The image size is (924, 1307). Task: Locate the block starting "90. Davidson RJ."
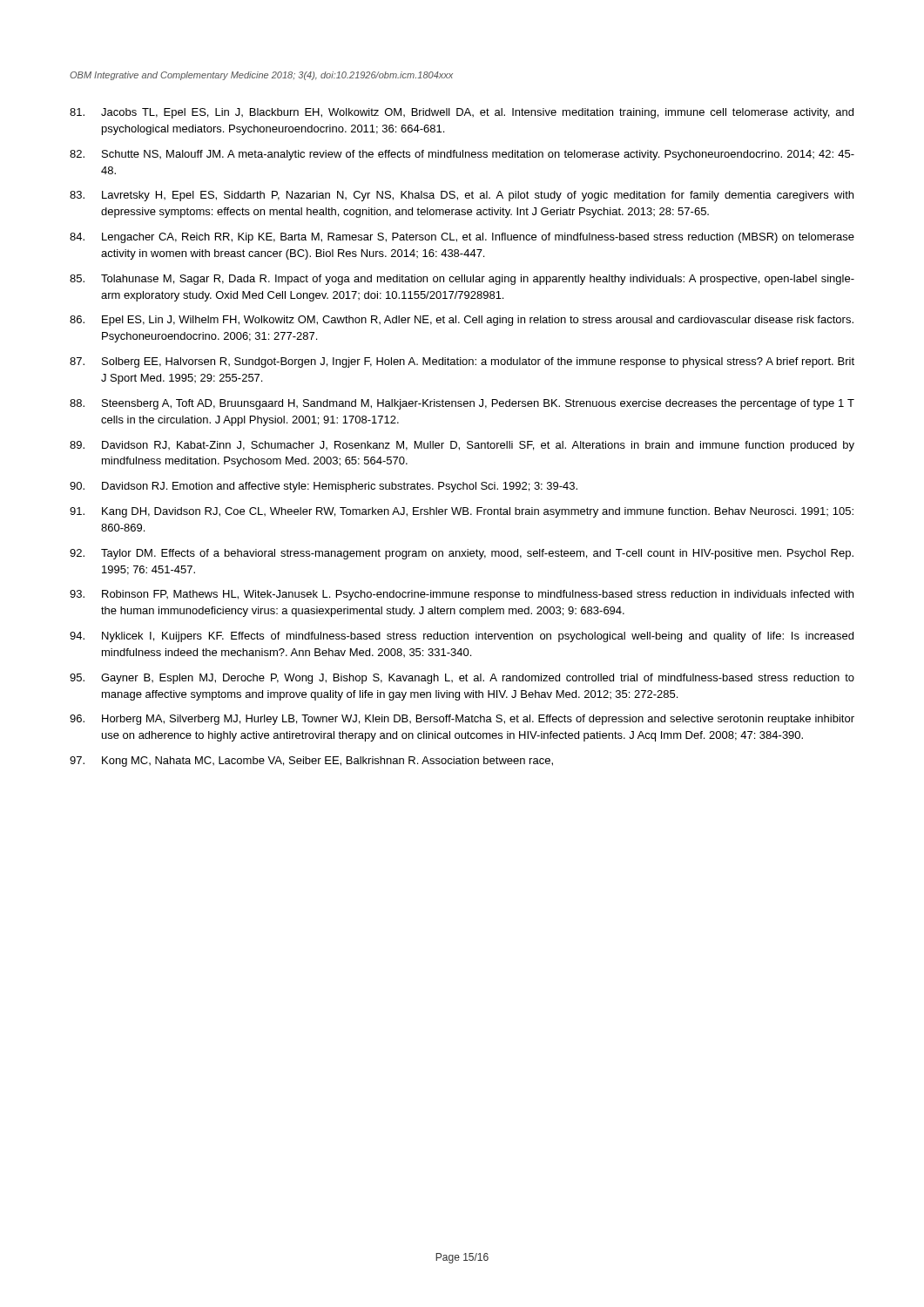pyautogui.click(x=462, y=487)
